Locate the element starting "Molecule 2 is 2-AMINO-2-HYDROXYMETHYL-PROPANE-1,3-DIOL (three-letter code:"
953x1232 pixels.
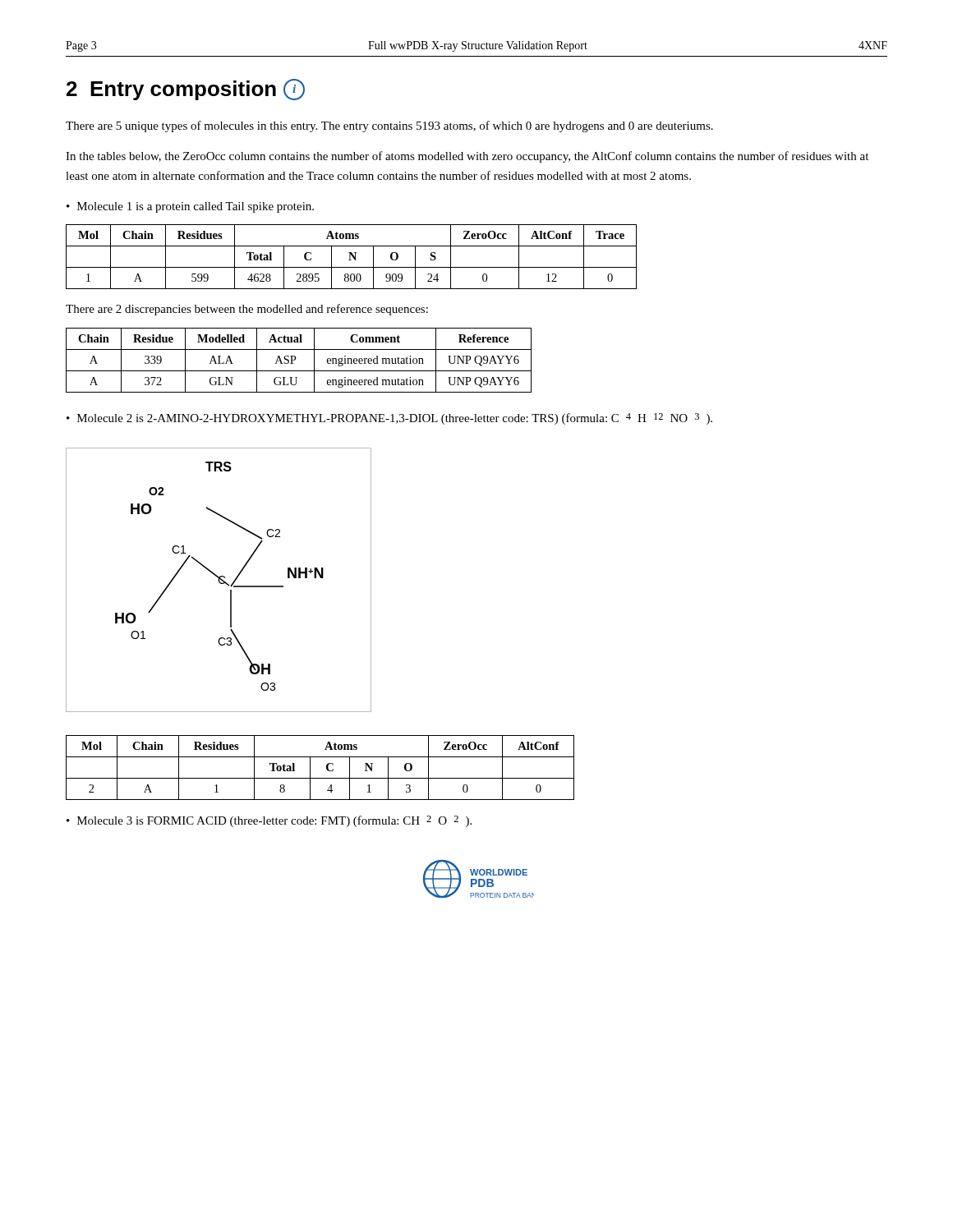click(x=395, y=417)
